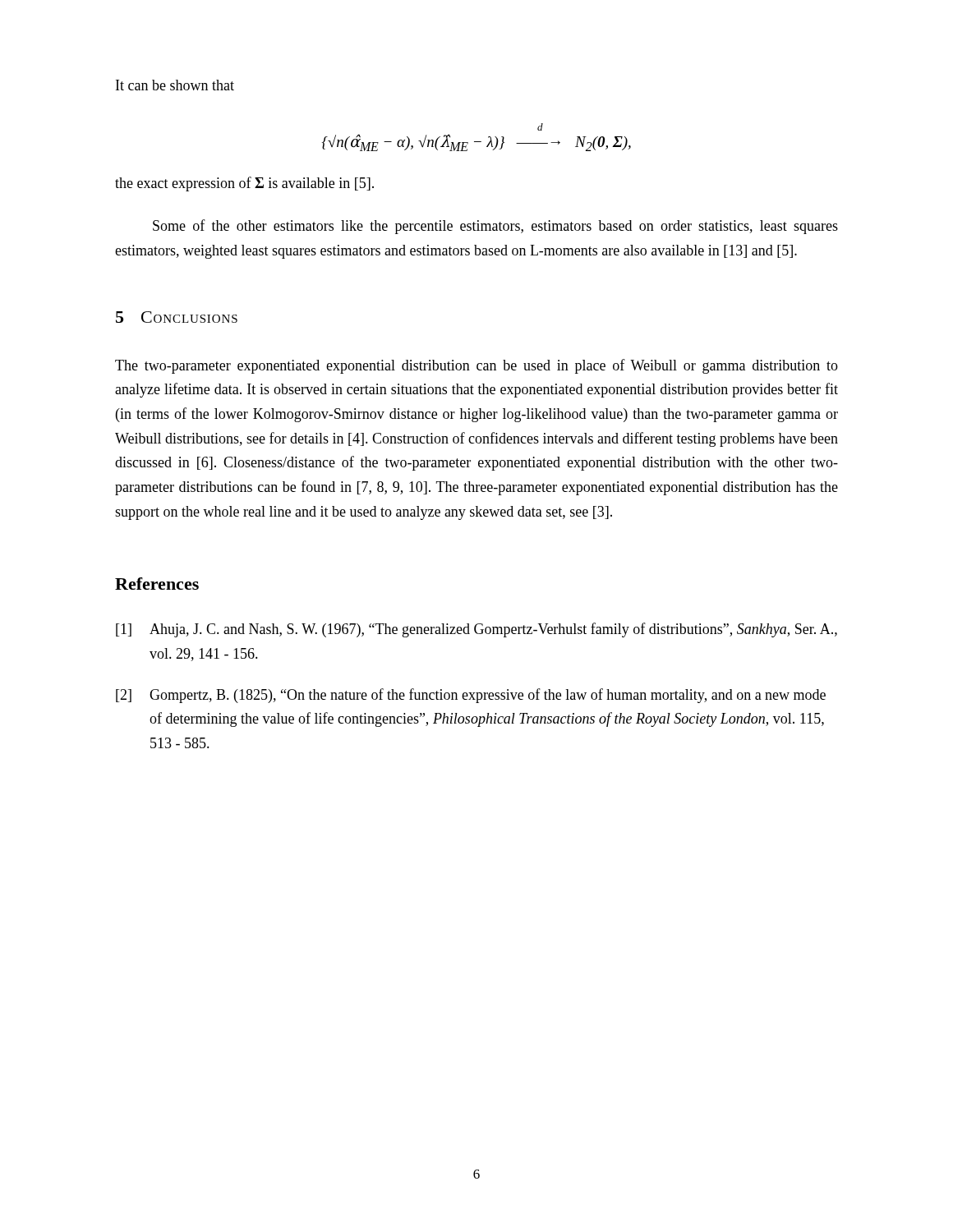Find the block on this page that starts "The two-parameter exponentiated exponential distribution can be"

476,438
